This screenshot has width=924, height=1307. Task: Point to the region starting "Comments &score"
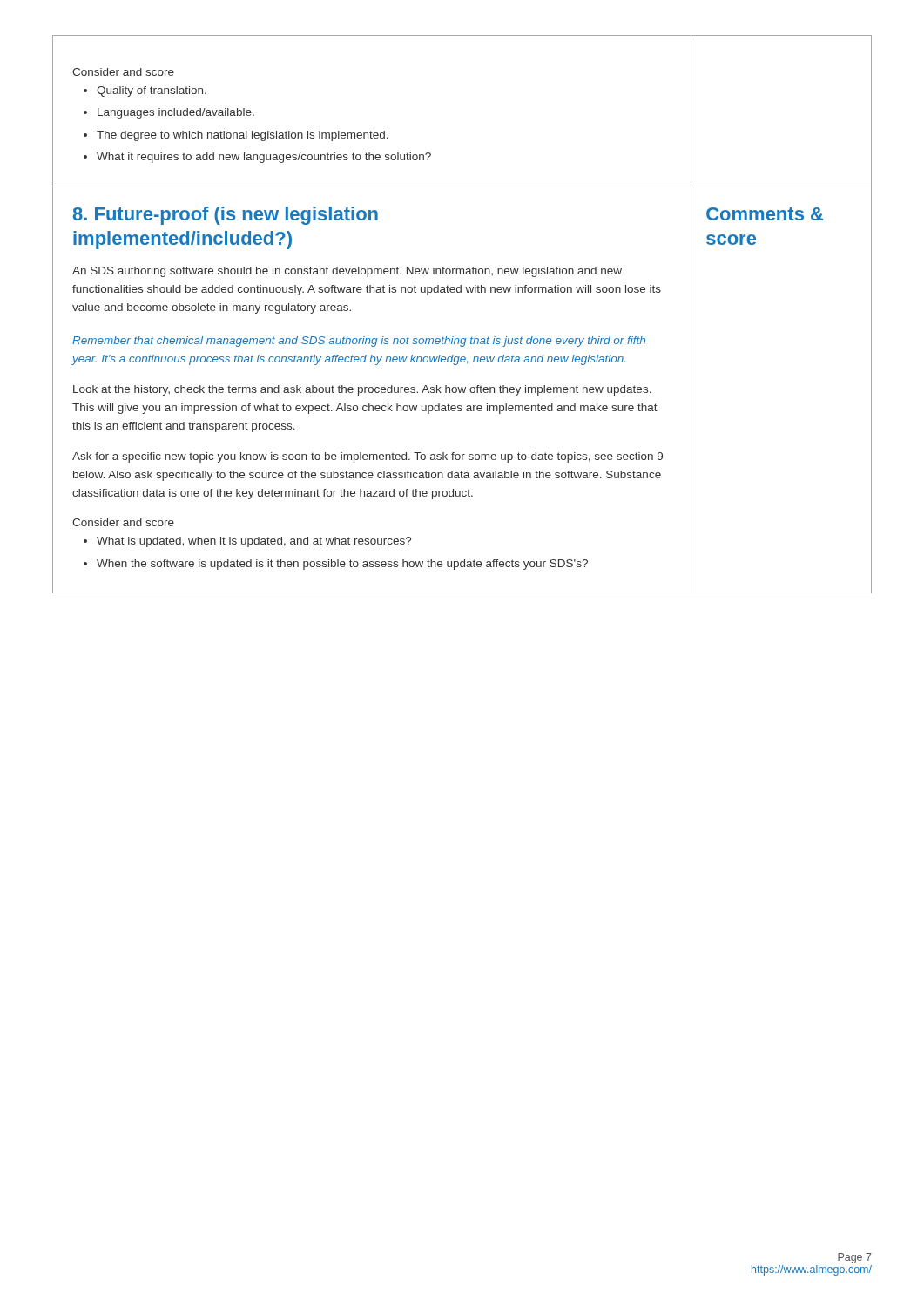[x=781, y=226]
